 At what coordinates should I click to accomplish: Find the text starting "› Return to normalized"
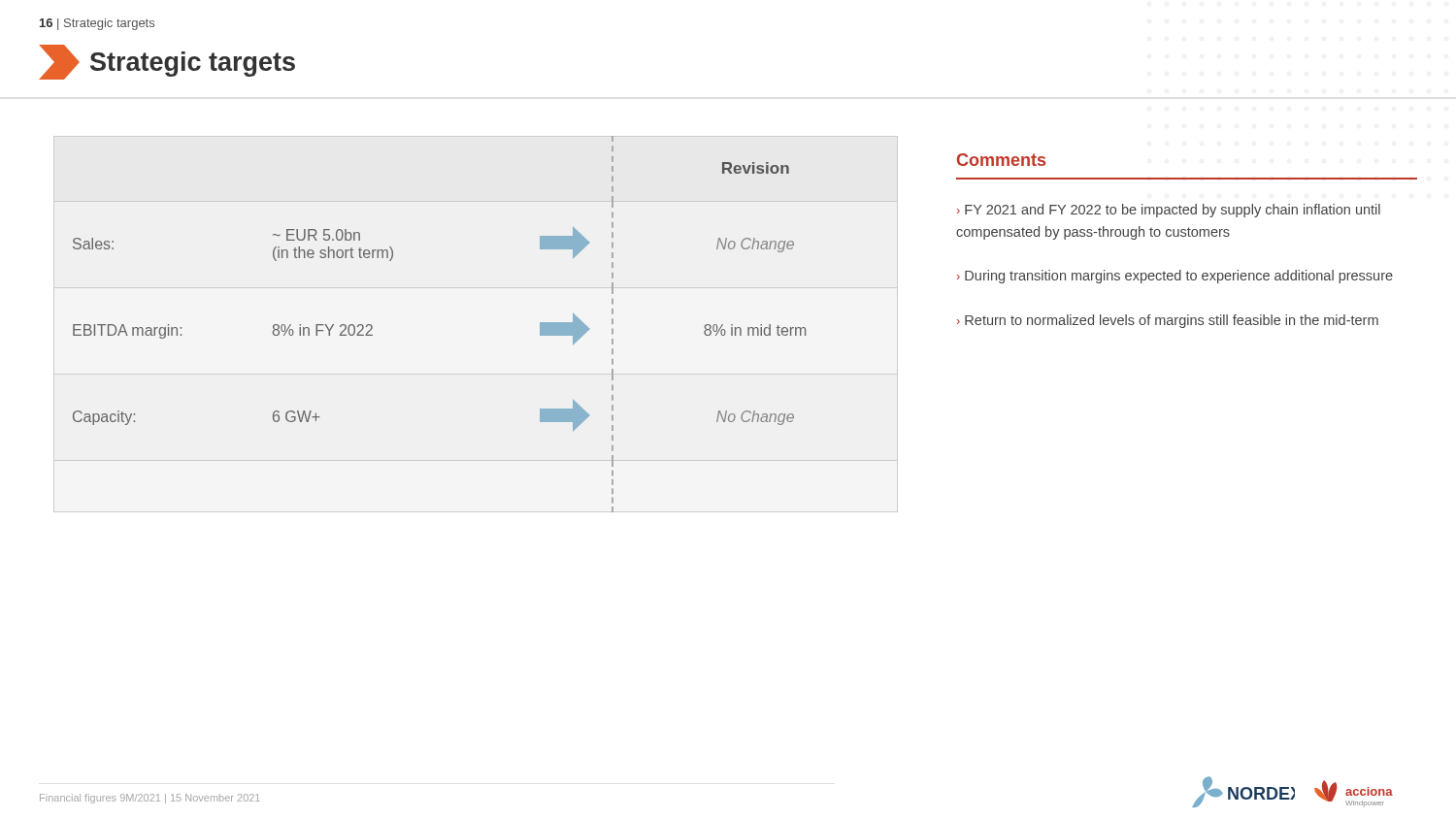coord(1167,320)
